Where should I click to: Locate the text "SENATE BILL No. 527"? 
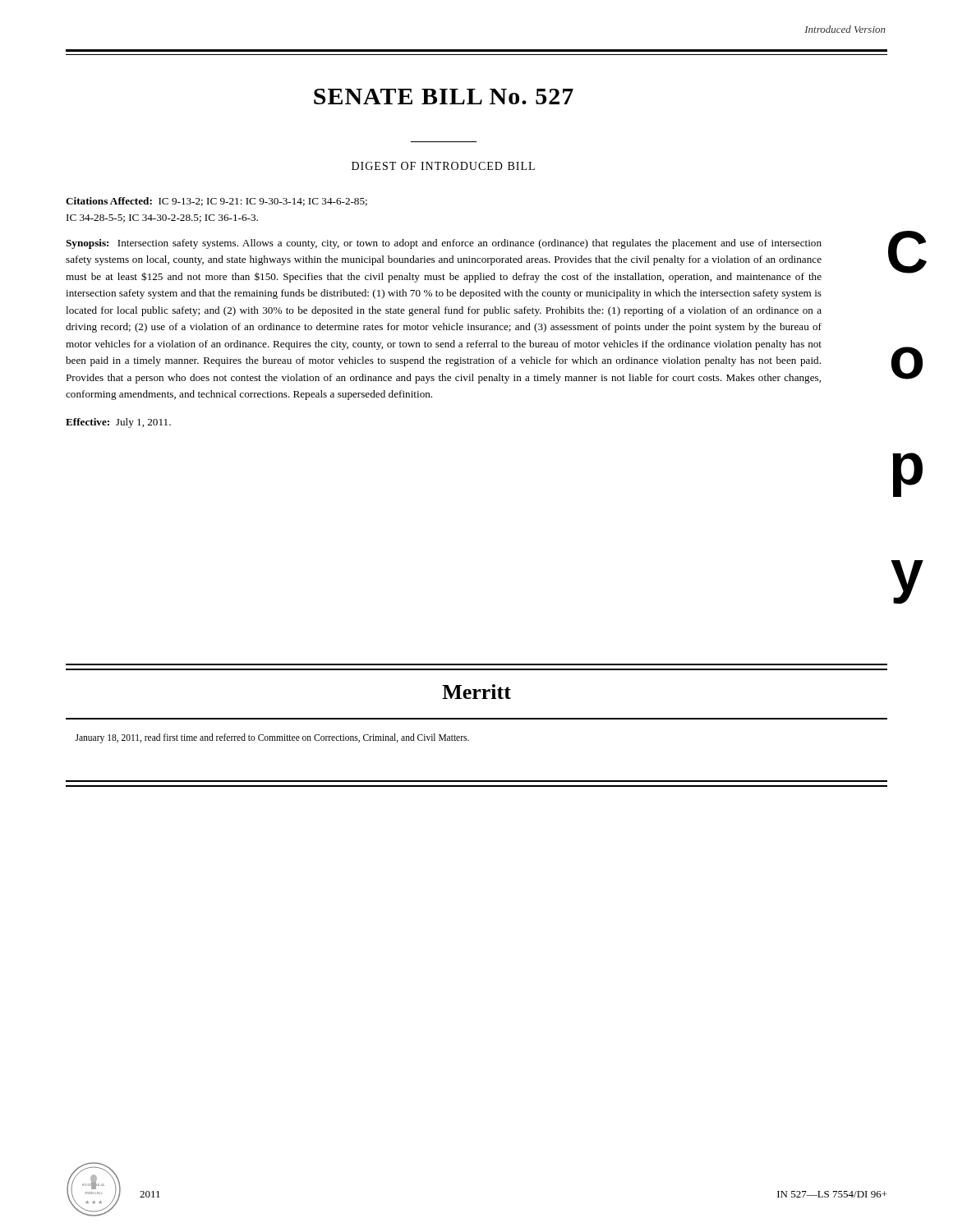coord(444,96)
